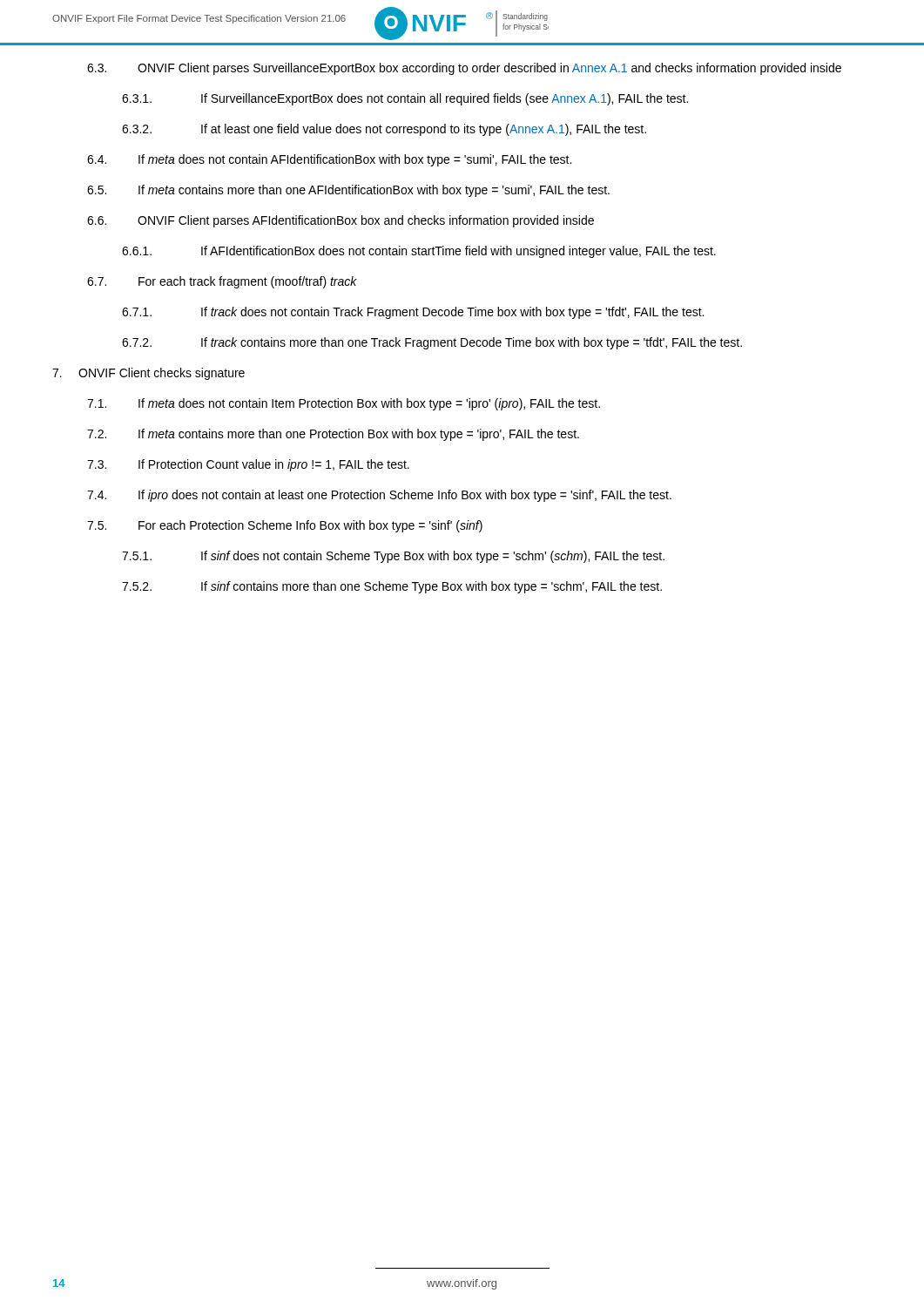This screenshot has width=924, height=1307.
Task: Click on the list item containing "6.4. If meta does"
Action: click(484, 160)
